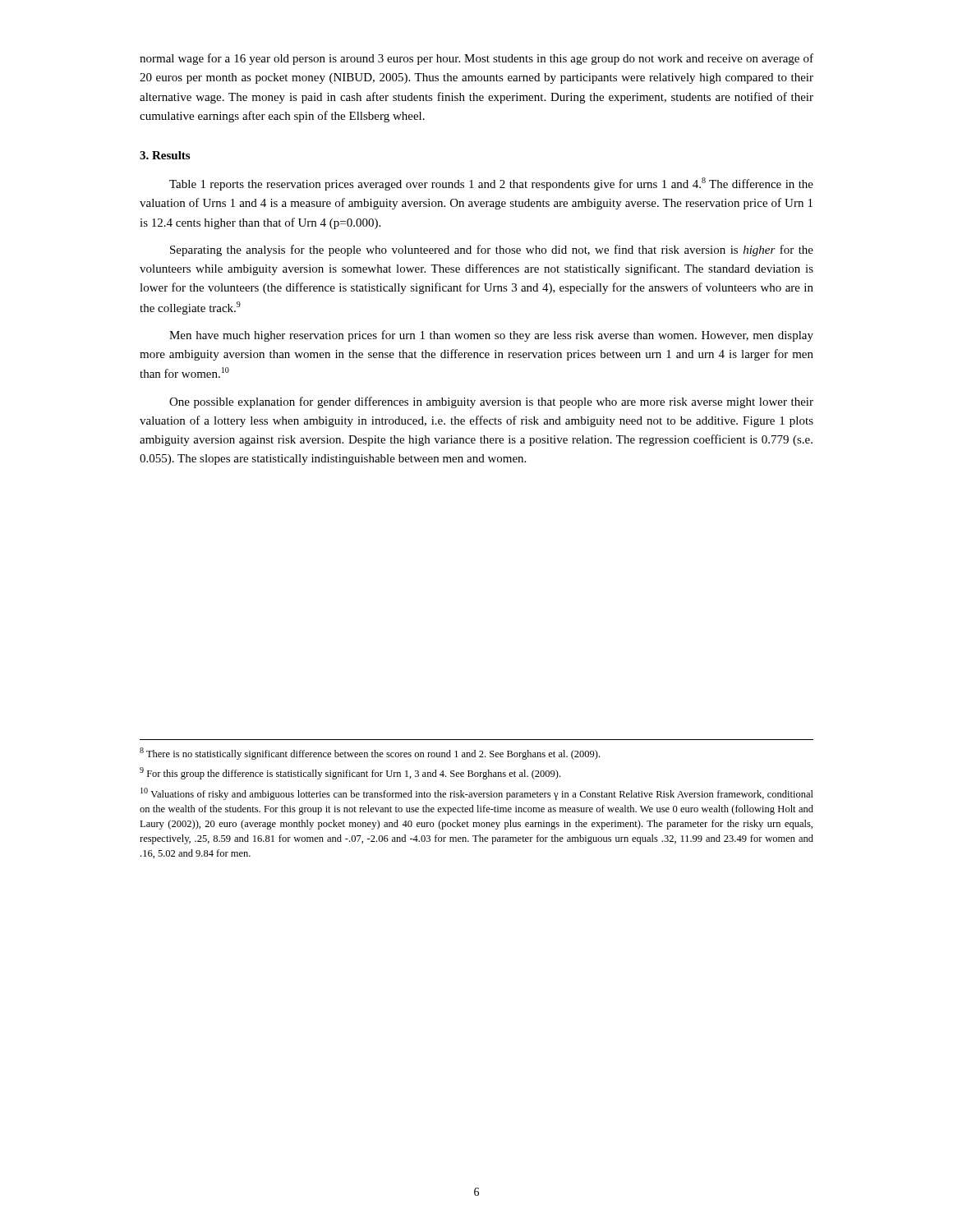
Task: Find the text block that says "Men have much higher reservation prices"
Action: click(x=476, y=354)
